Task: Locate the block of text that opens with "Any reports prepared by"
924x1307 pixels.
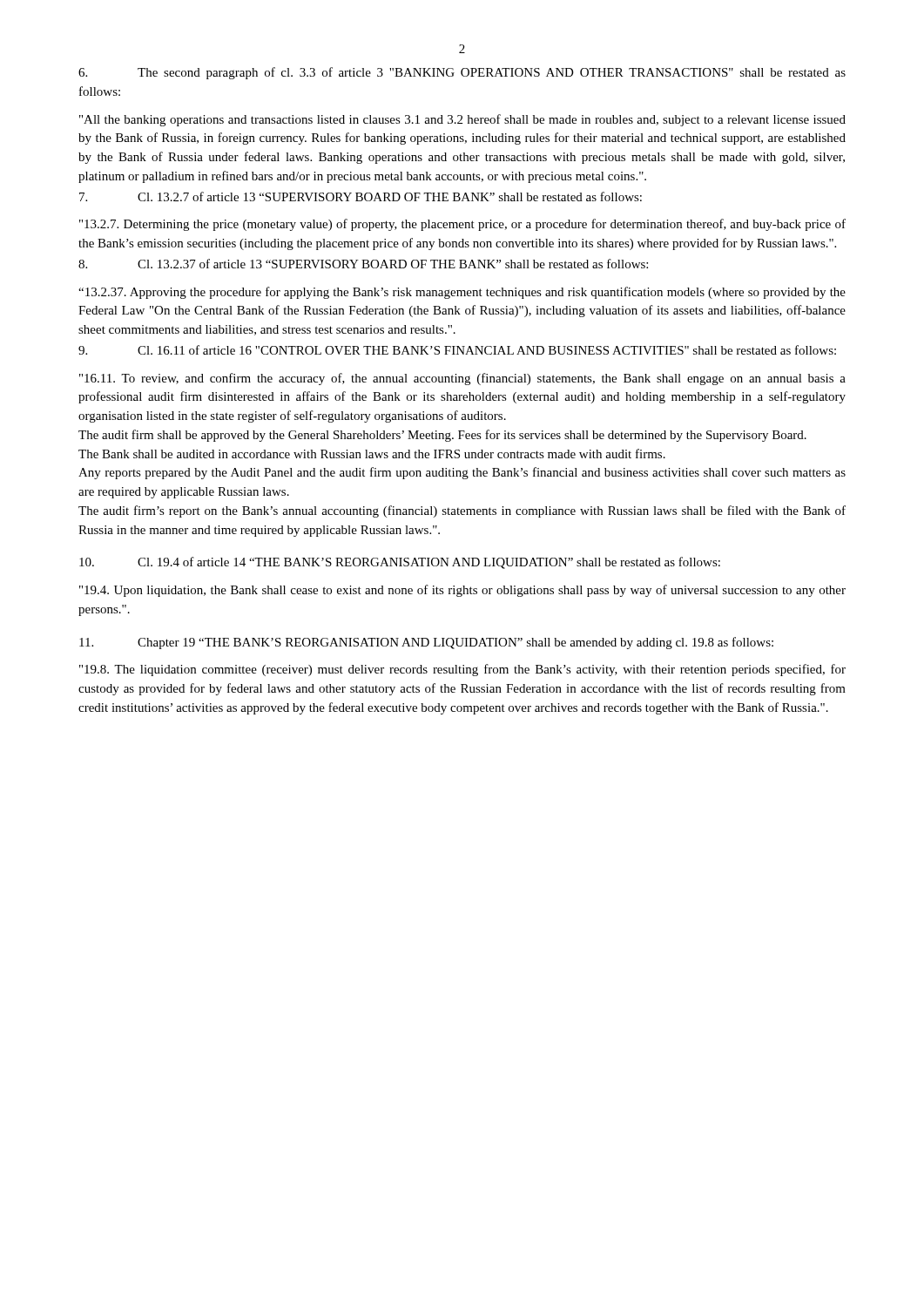Action: [462, 482]
